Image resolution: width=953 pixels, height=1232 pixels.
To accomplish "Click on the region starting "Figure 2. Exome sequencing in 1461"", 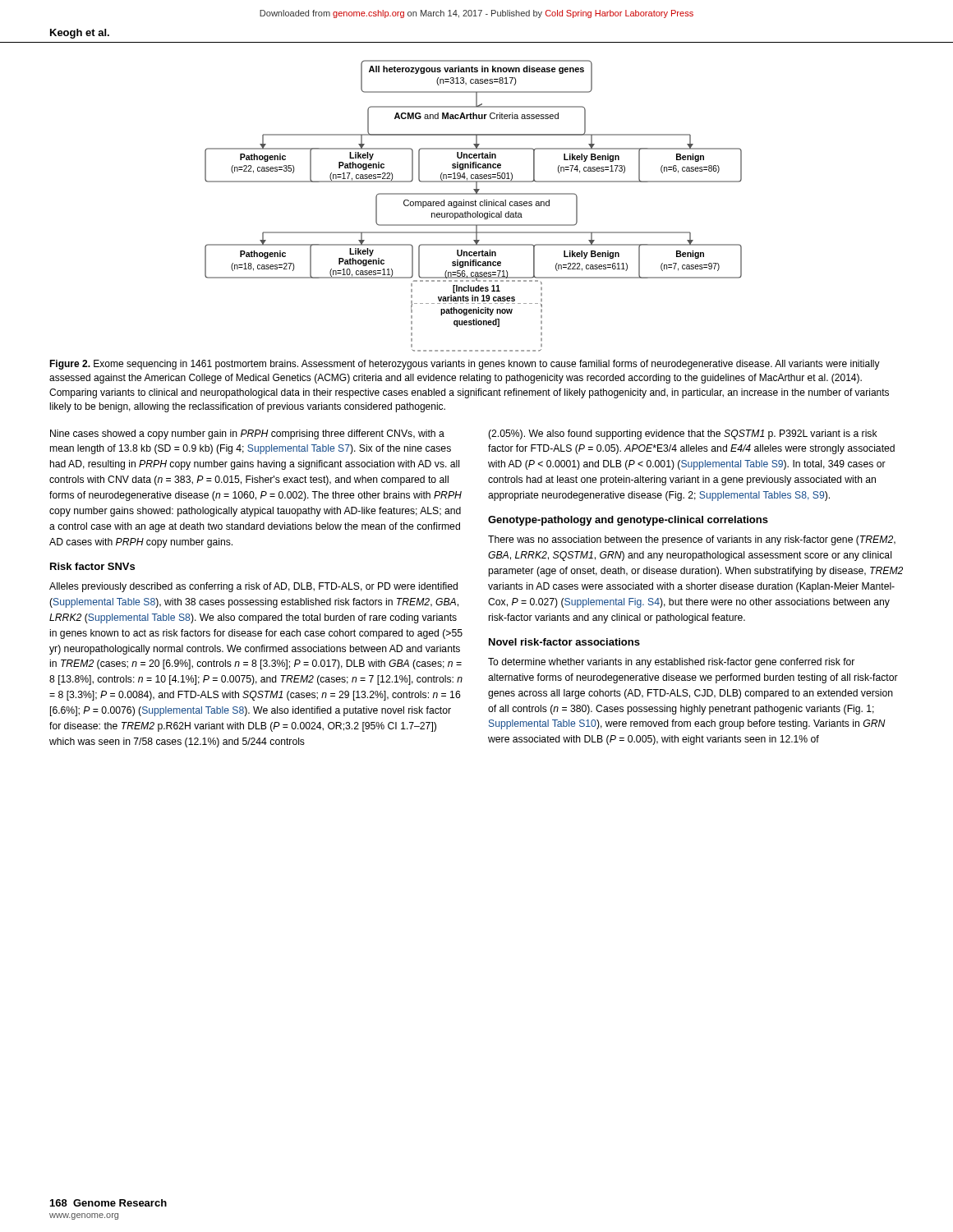I will tap(469, 385).
